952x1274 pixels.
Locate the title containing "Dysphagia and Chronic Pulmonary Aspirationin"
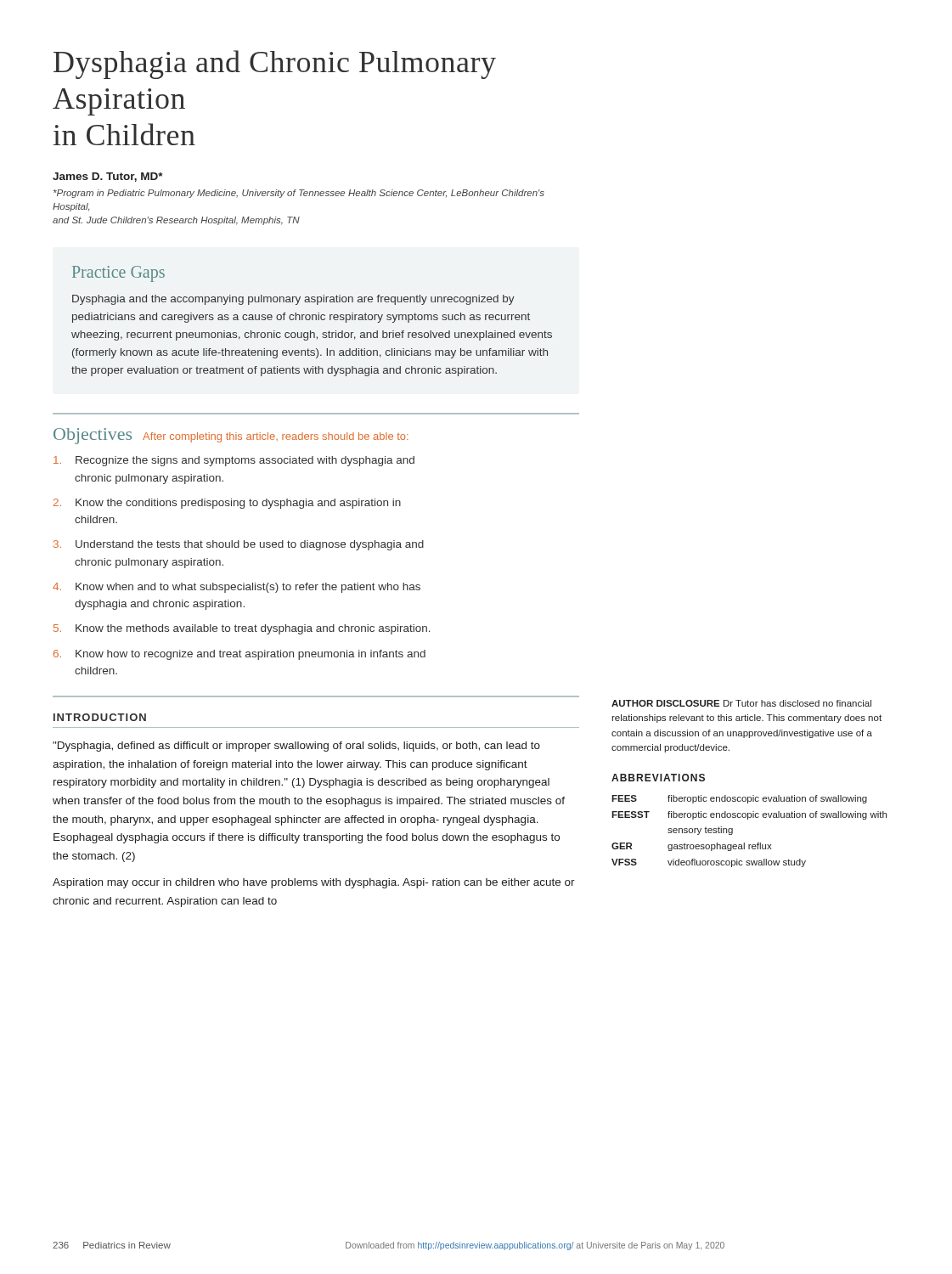[275, 65]
